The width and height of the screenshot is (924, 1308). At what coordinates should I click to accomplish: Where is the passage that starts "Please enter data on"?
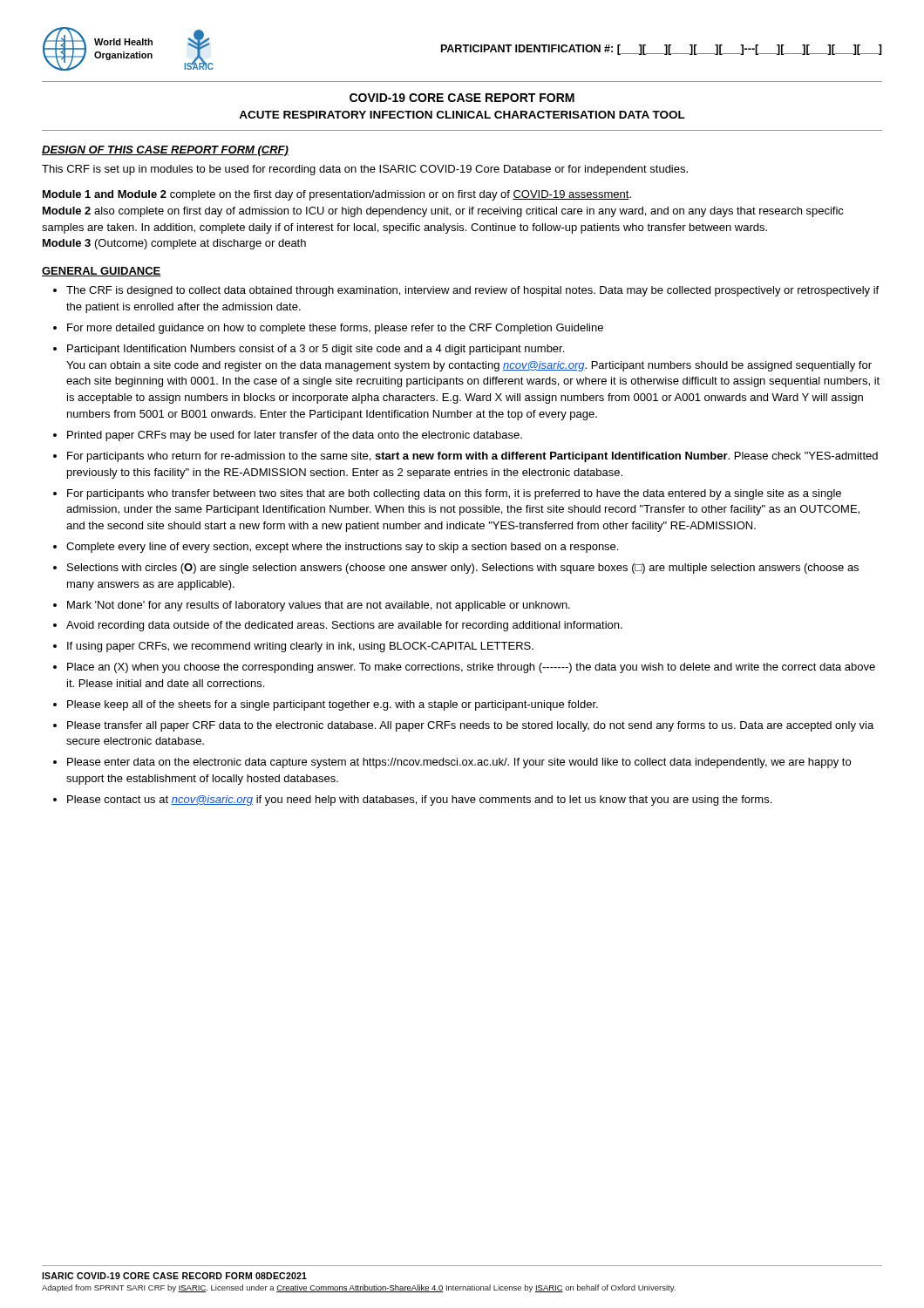point(459,770)
